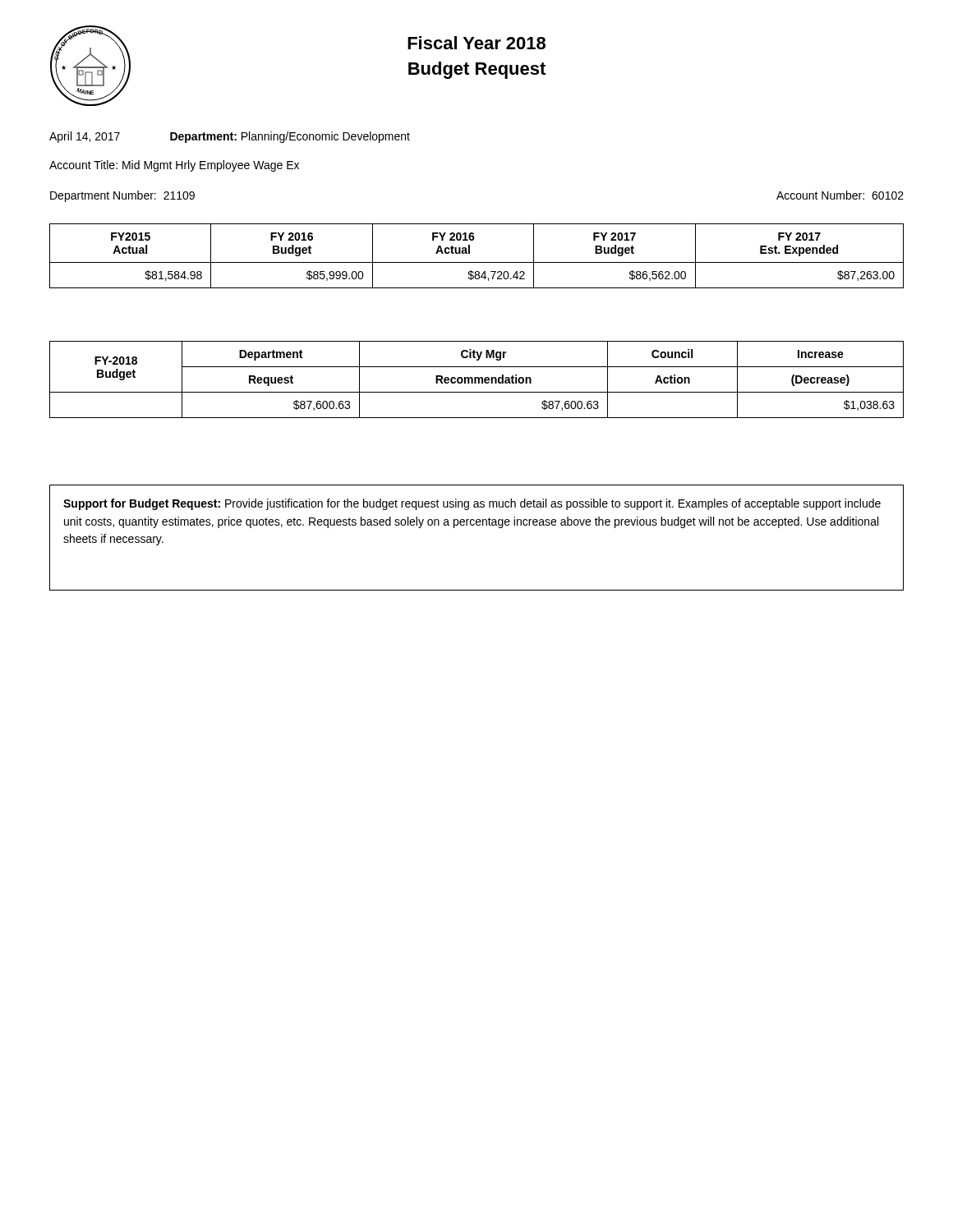Locate the table with the text "FY 2016 Actual"
The image size is (953, 1232).
476,256
